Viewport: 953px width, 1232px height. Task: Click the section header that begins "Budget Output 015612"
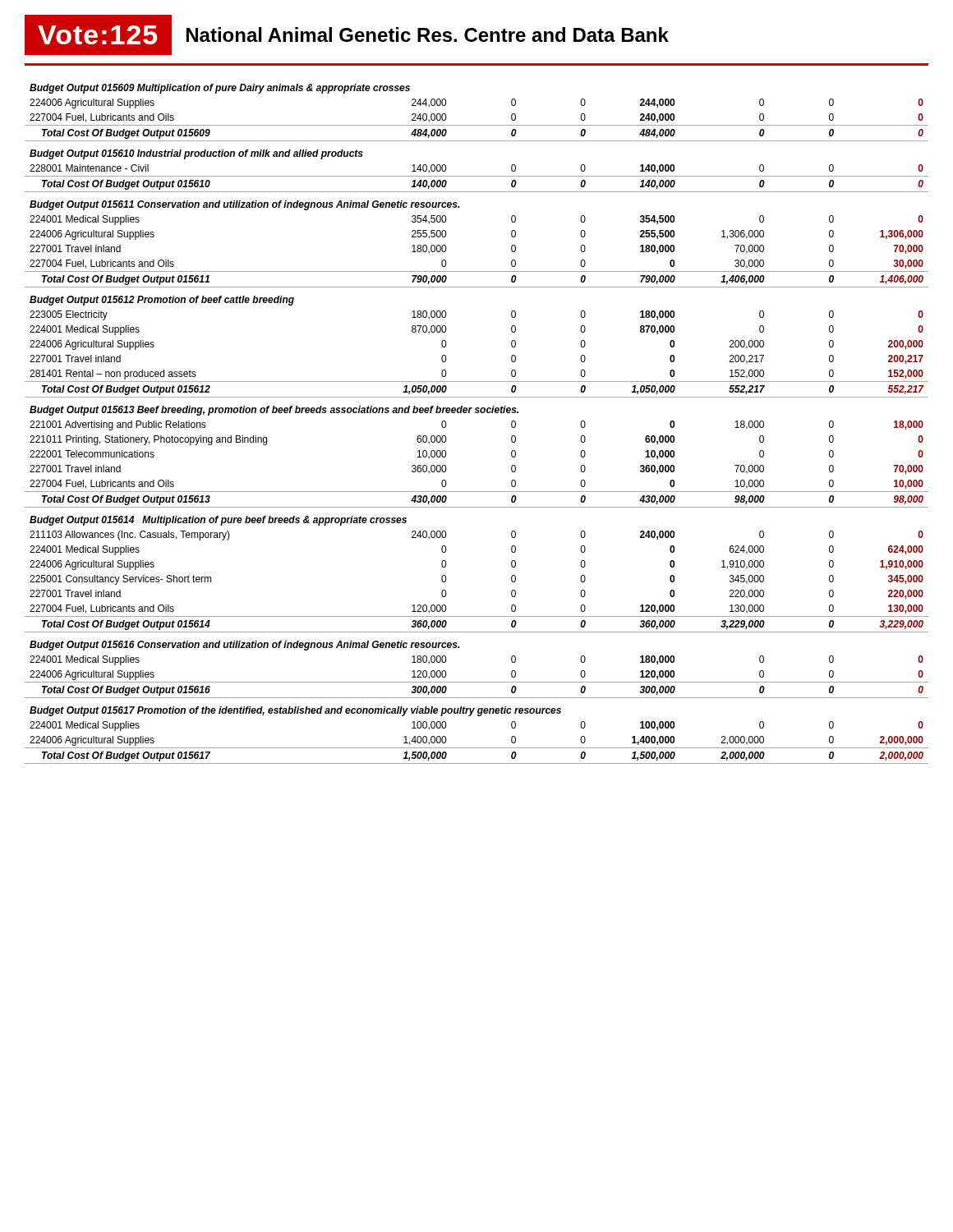point(162,300)
